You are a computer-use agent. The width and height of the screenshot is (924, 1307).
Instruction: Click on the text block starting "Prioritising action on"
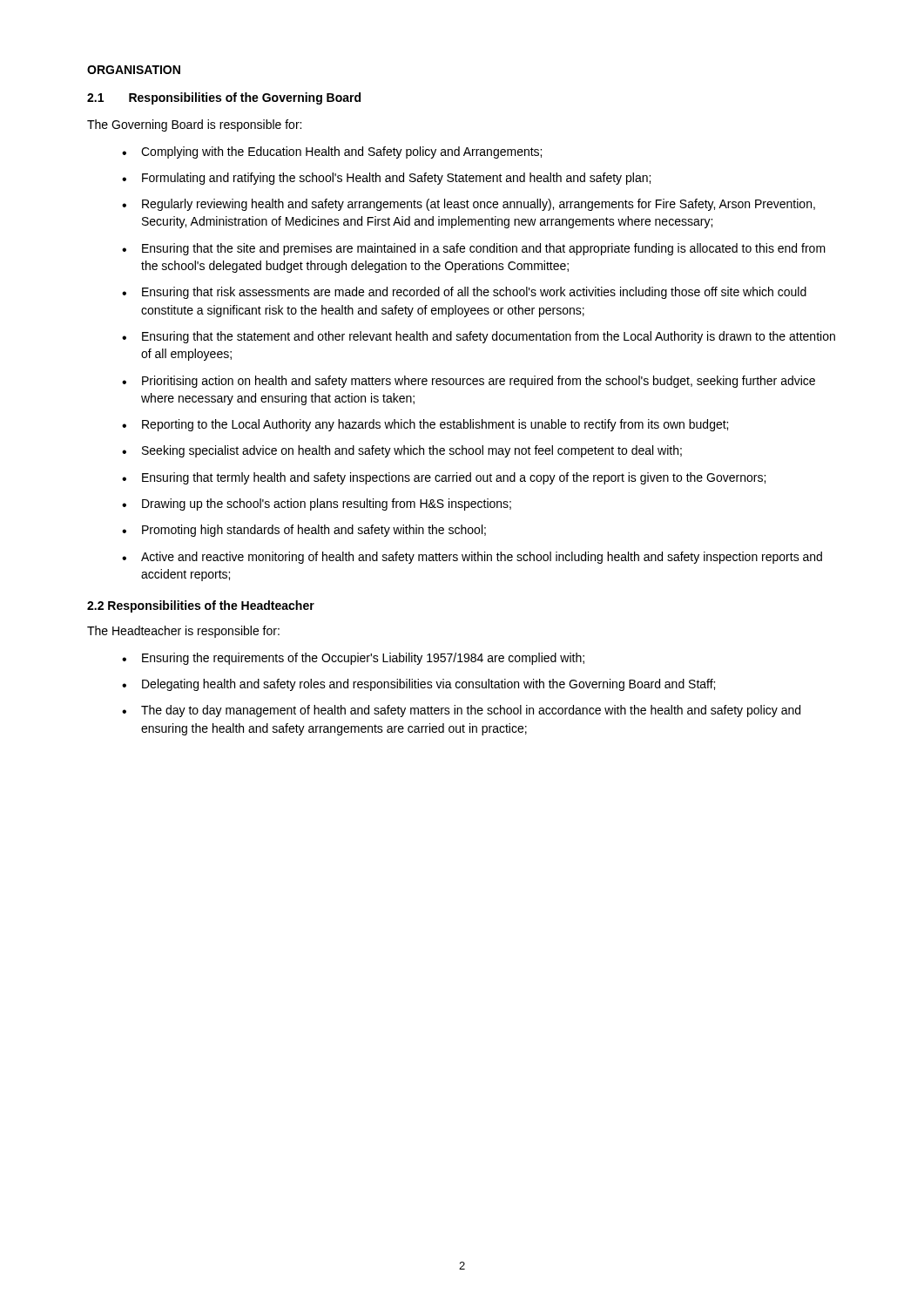click(x=478, y=389)
